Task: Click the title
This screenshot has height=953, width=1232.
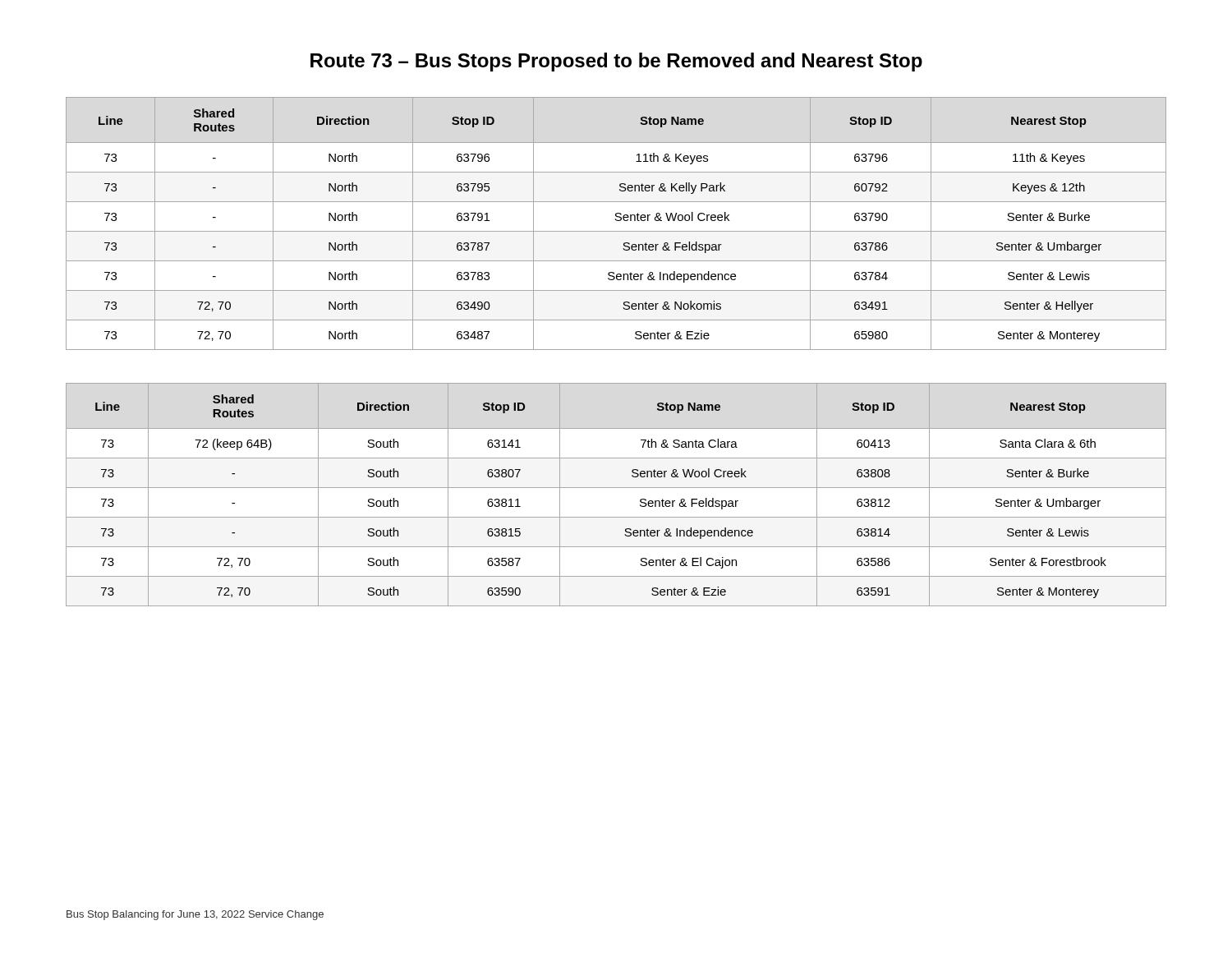Action: [x=616, y=61]
